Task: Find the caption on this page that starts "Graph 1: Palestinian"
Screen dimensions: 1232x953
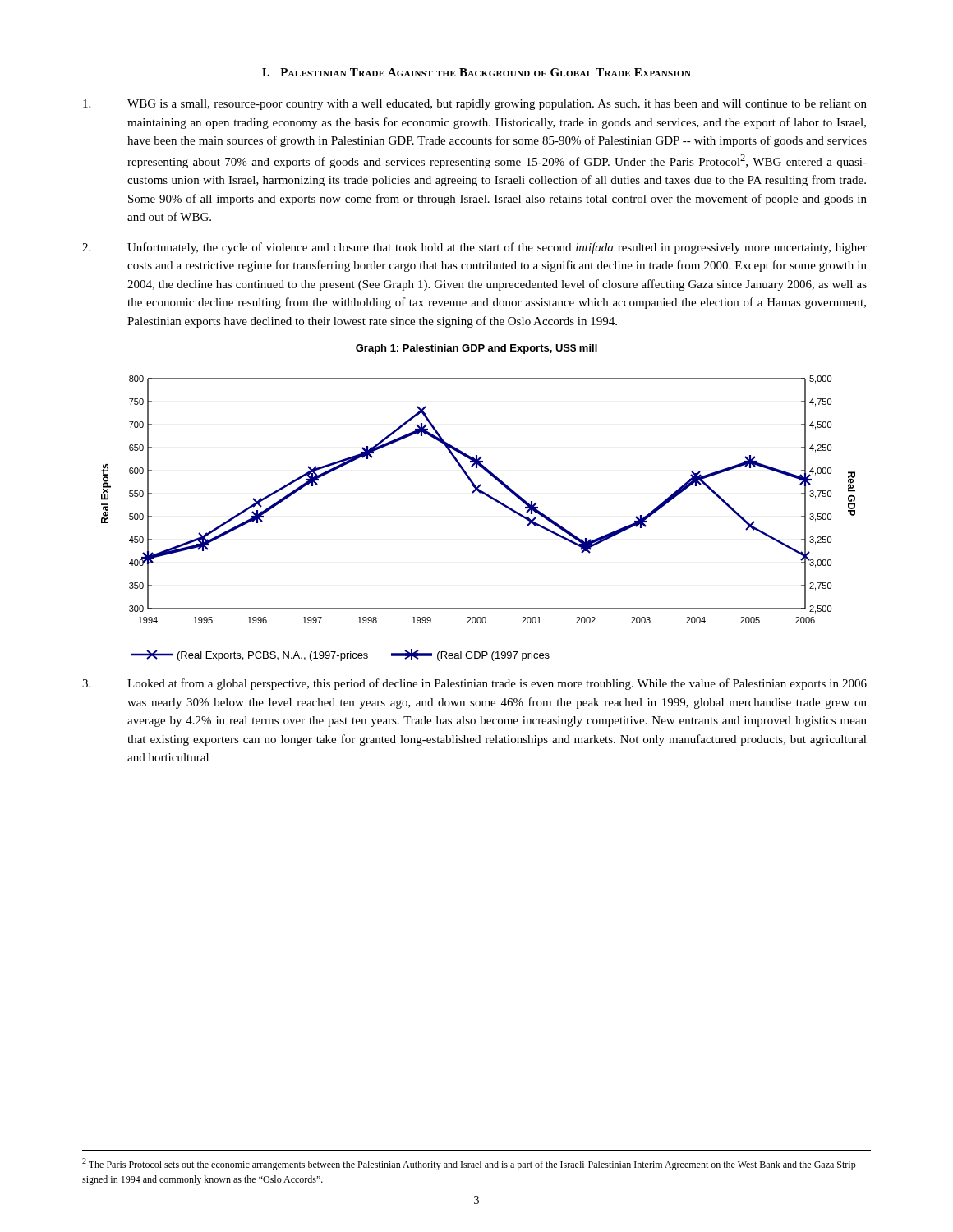Action: coord(476,348)
